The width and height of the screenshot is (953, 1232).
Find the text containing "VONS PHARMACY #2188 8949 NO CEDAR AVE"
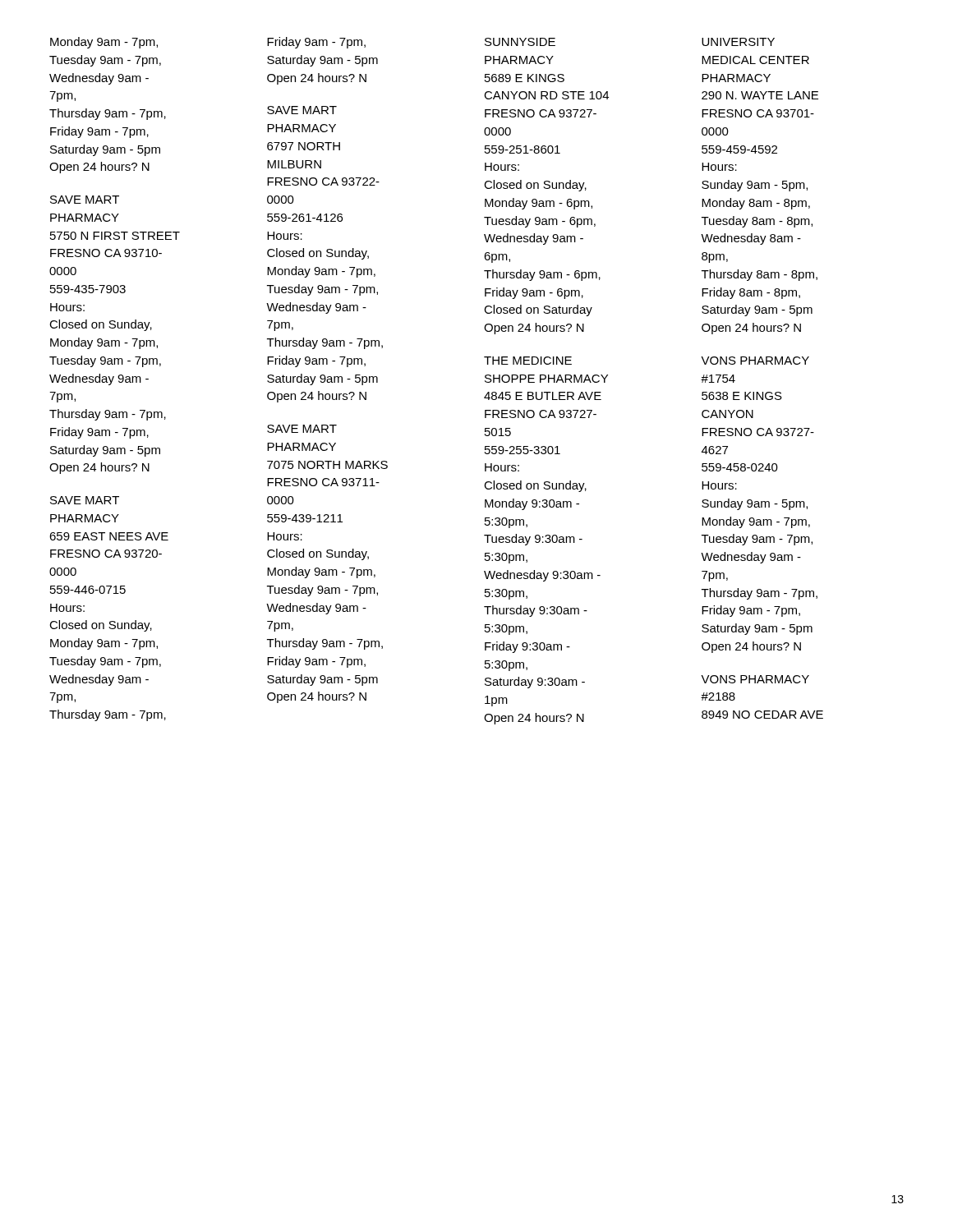click(755, 679)
